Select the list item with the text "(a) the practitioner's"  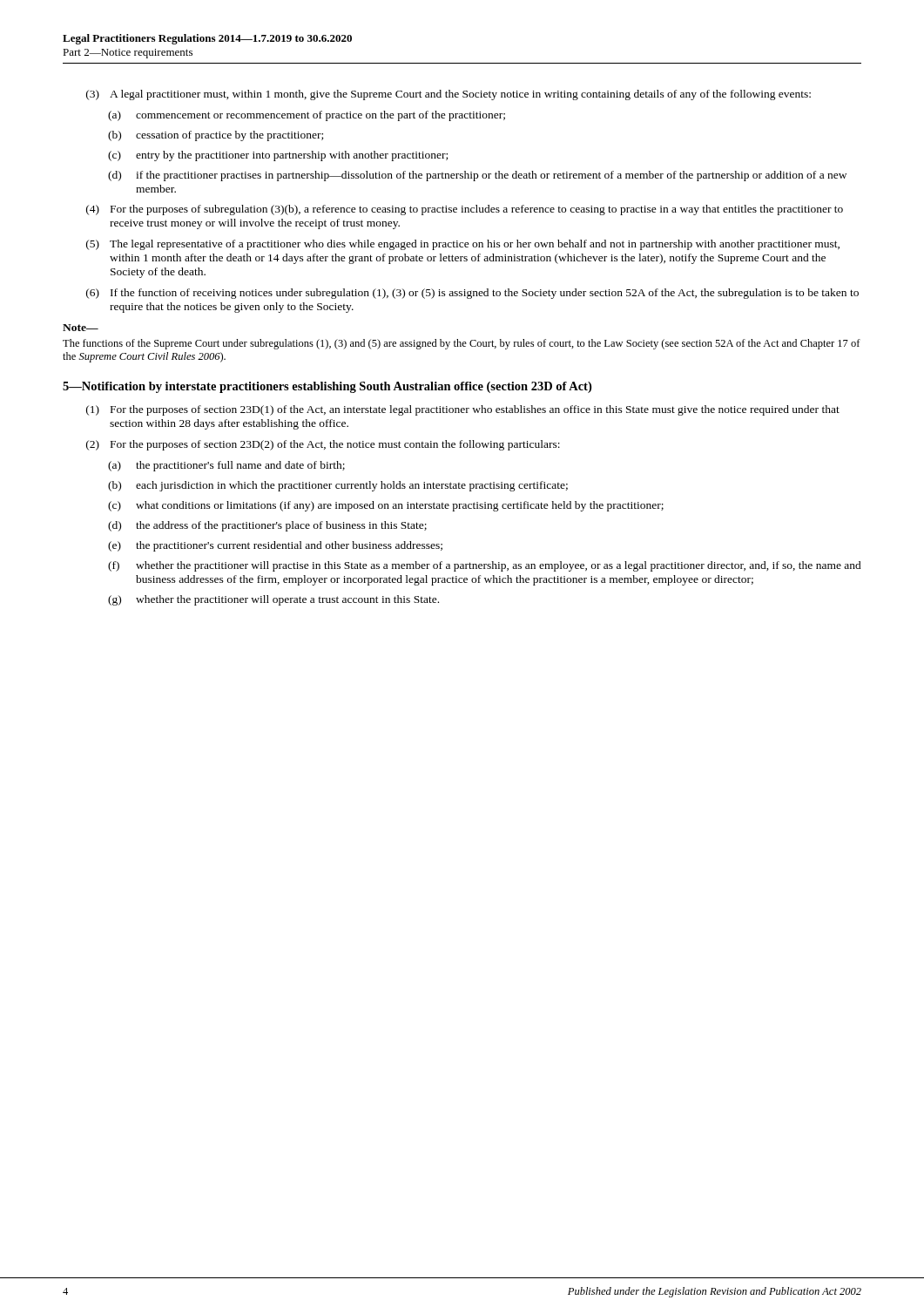click(226, 466)
